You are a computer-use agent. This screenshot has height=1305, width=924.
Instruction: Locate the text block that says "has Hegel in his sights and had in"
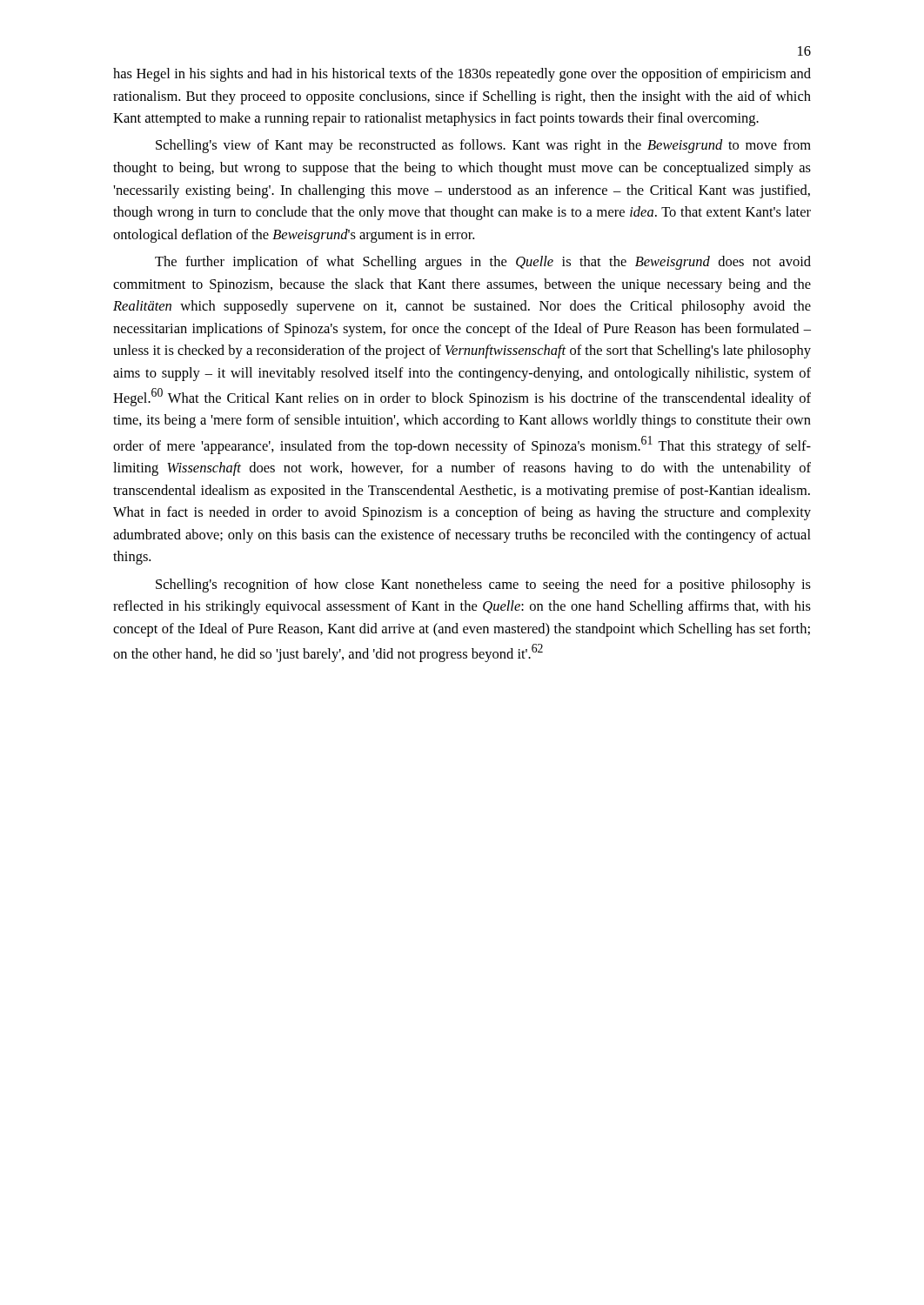(x=462, y=96)
